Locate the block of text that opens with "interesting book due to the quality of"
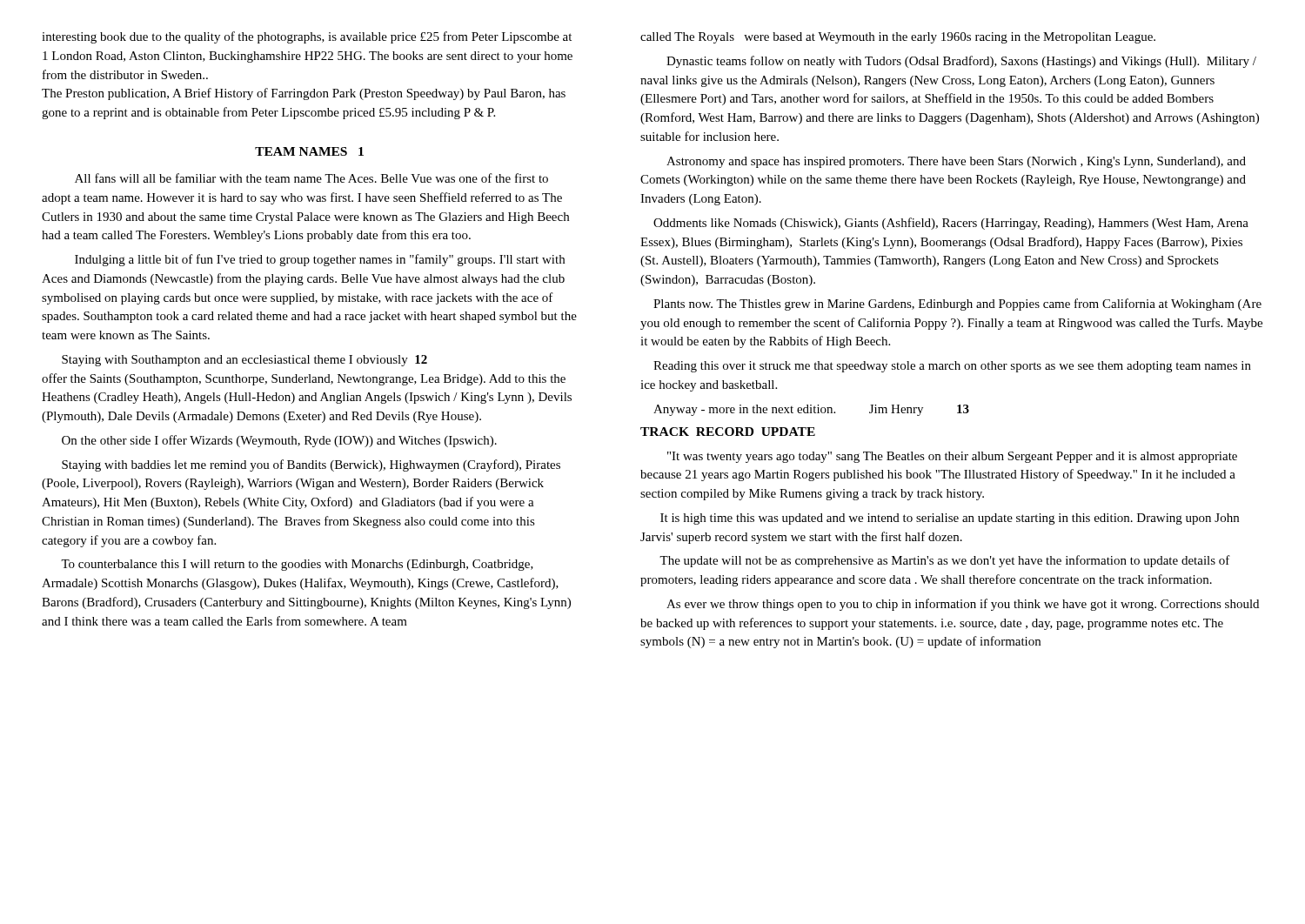1305x924 pixels. coord(307,37)
